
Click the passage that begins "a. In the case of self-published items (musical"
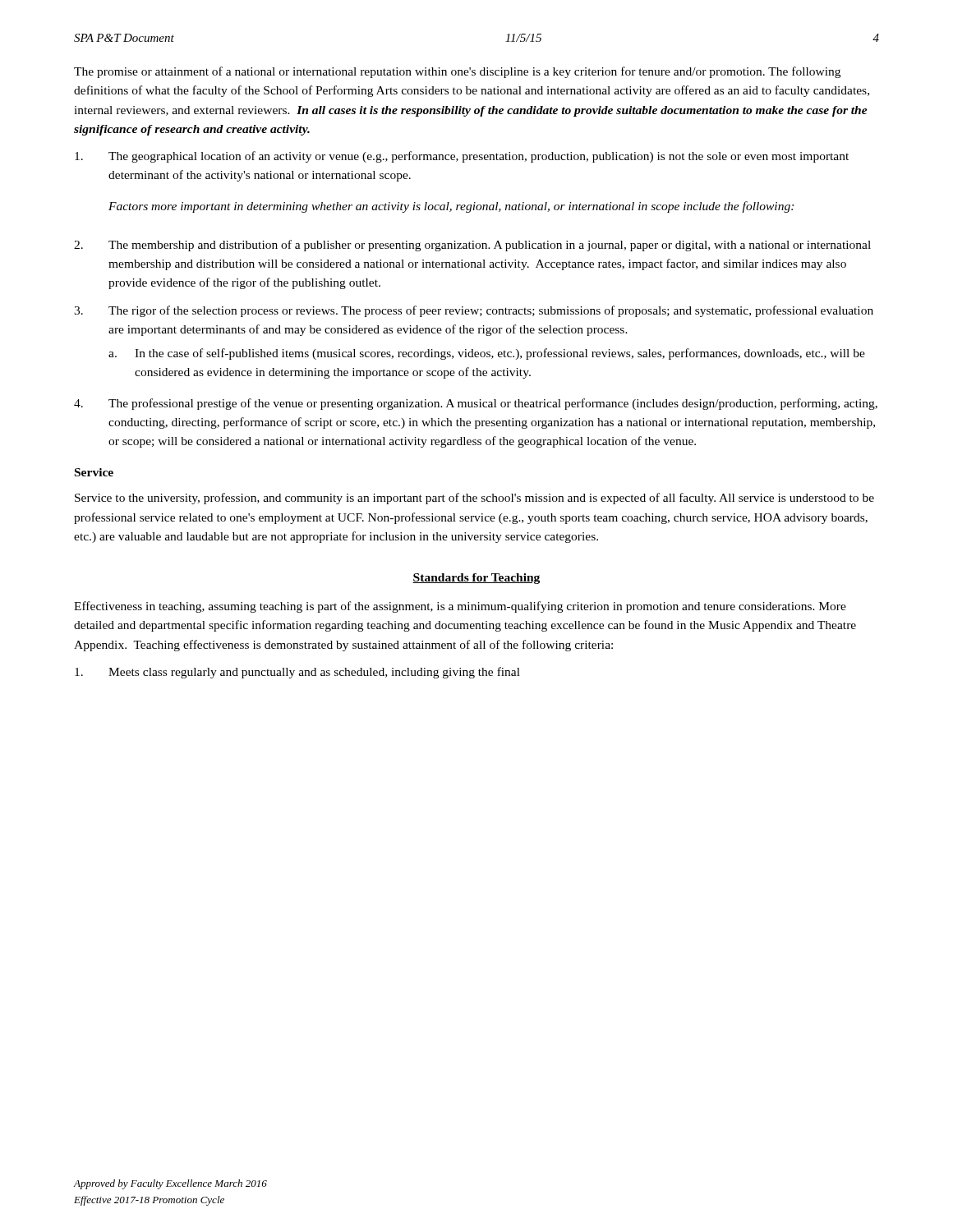click(494, 362)
